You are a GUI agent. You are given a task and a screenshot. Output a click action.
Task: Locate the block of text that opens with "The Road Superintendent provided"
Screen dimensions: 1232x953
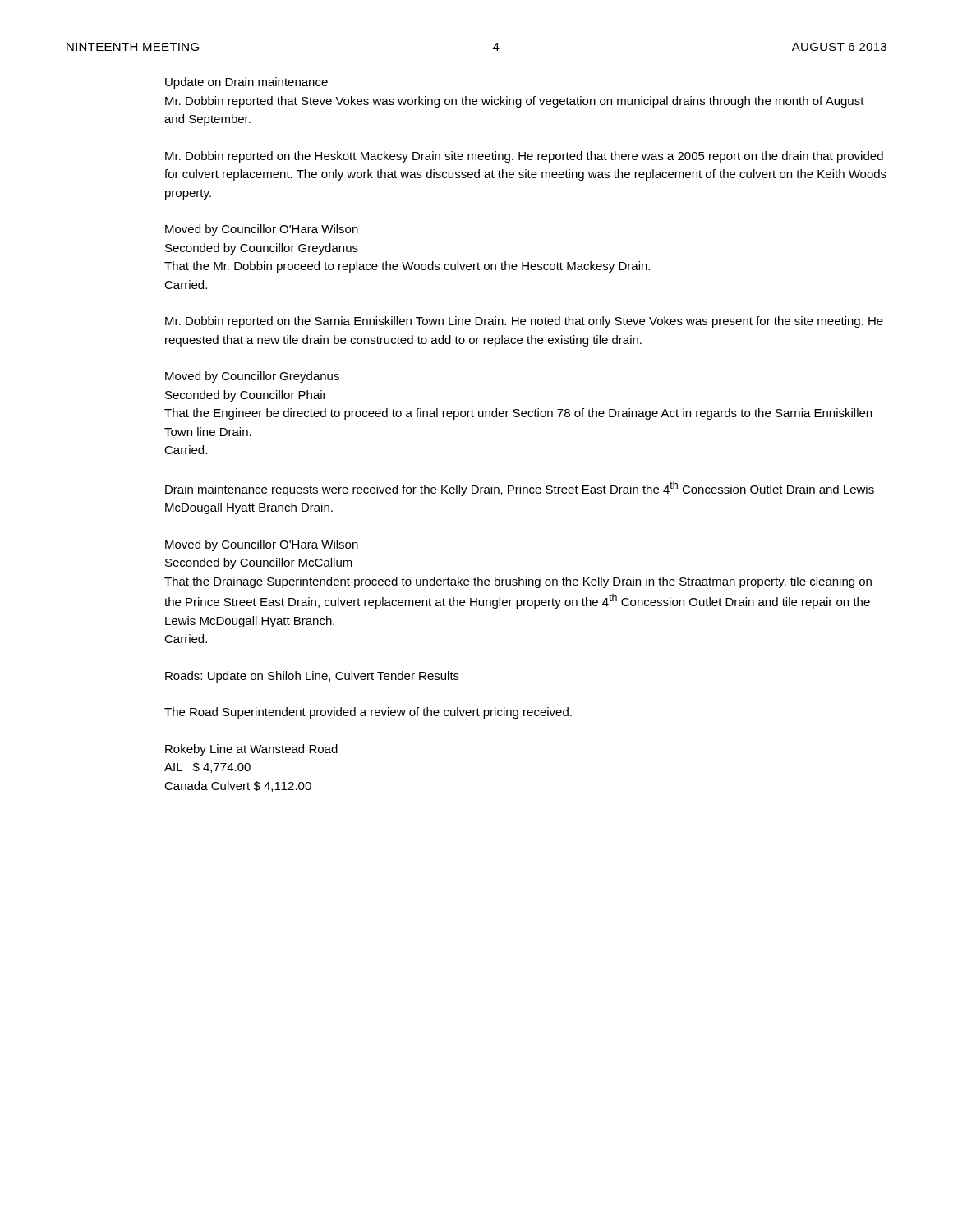tap(526, 712)
